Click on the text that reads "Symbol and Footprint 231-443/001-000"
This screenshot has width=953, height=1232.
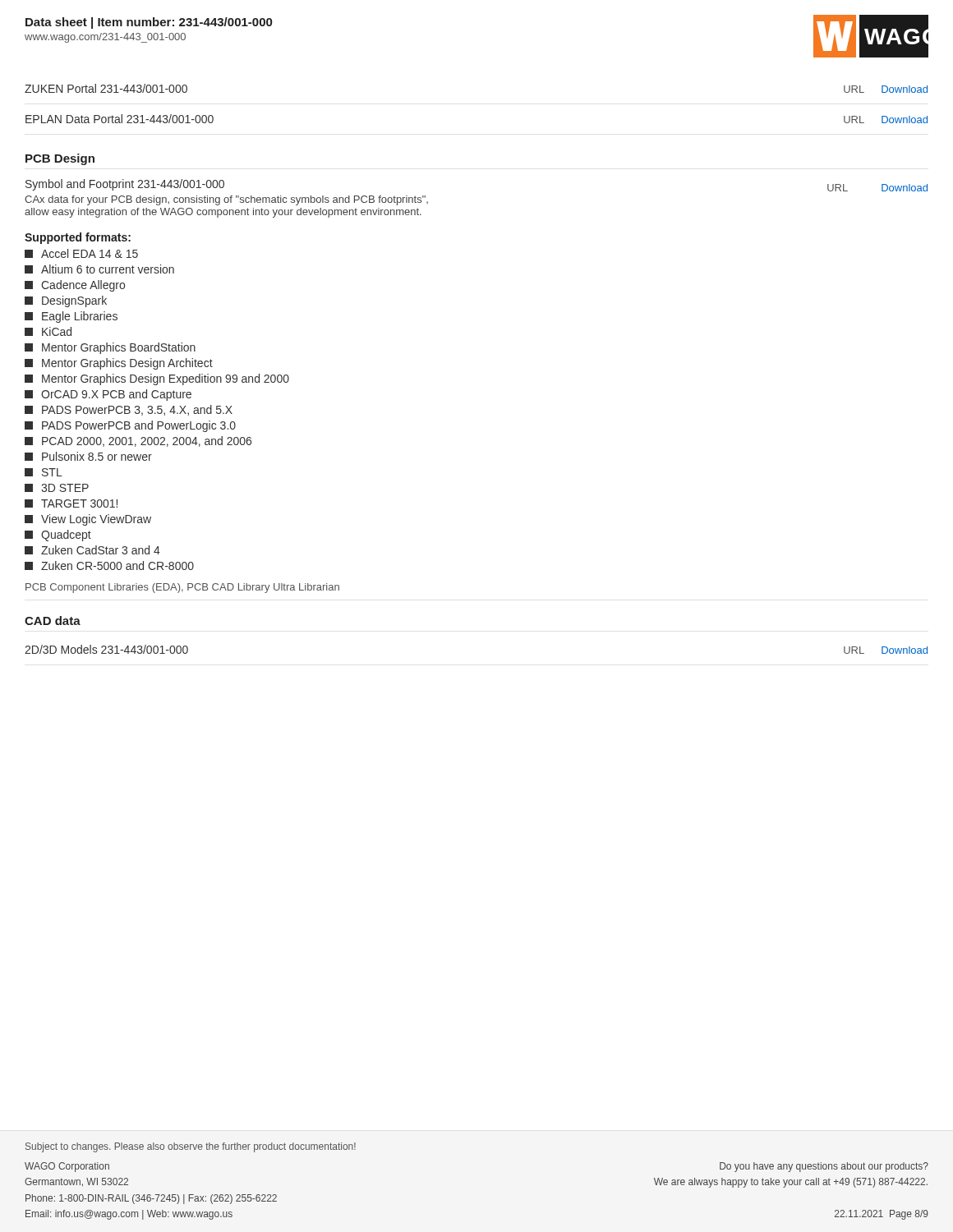pyautogui.click(x=125, y=184)
